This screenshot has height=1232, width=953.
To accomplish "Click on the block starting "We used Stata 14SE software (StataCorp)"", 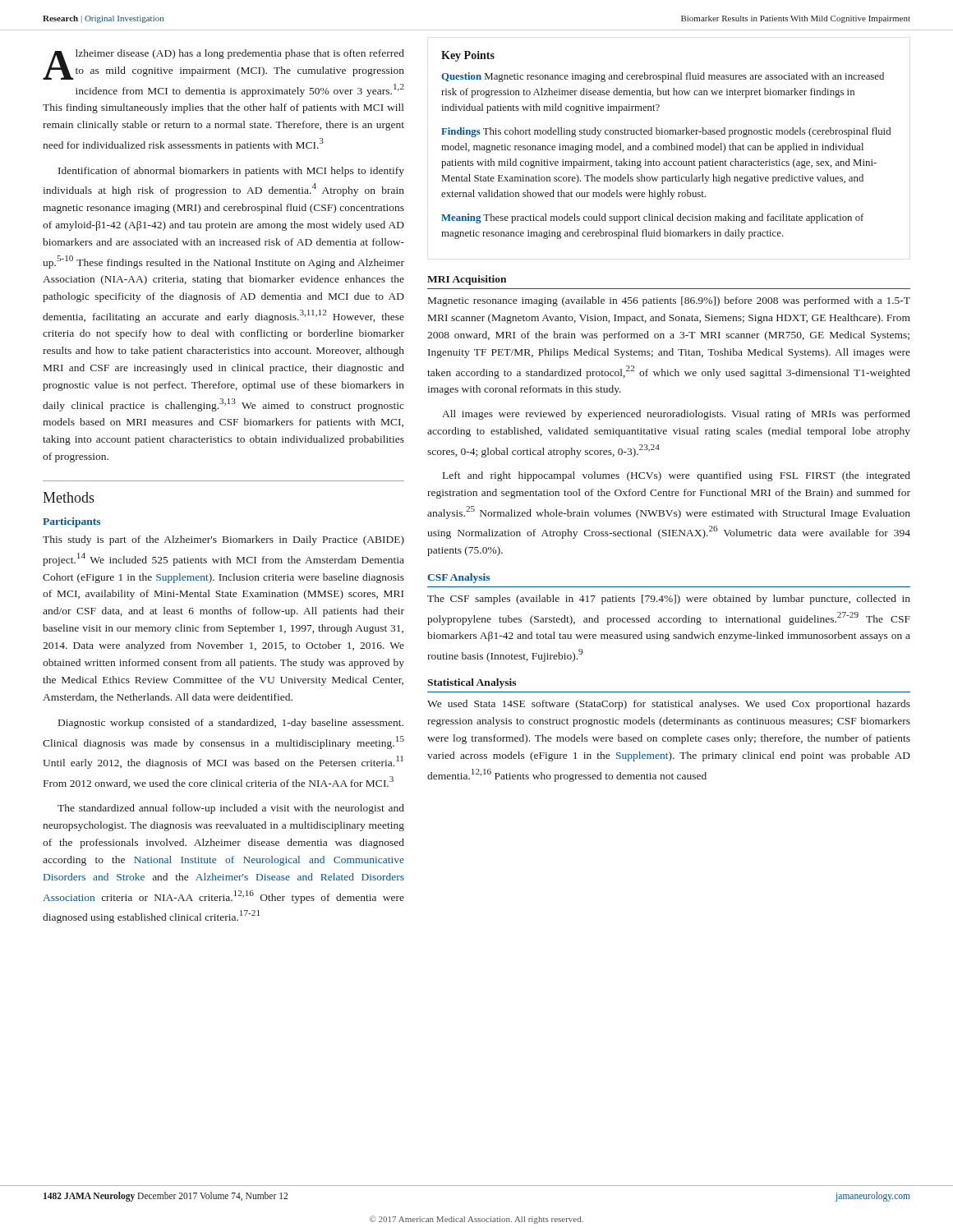I will (x=669, y=740).
